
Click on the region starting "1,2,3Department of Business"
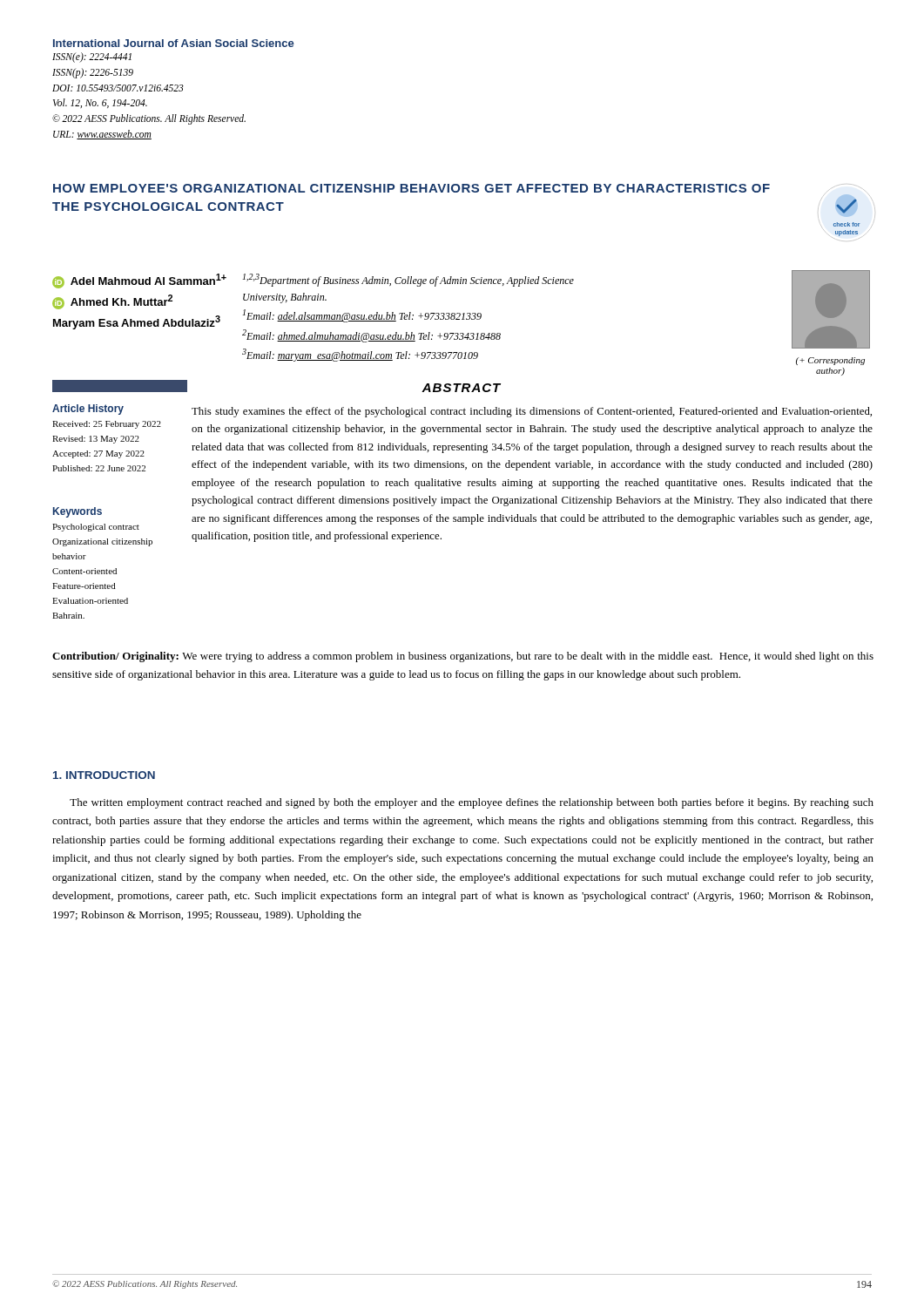click(x=429, y=317)
